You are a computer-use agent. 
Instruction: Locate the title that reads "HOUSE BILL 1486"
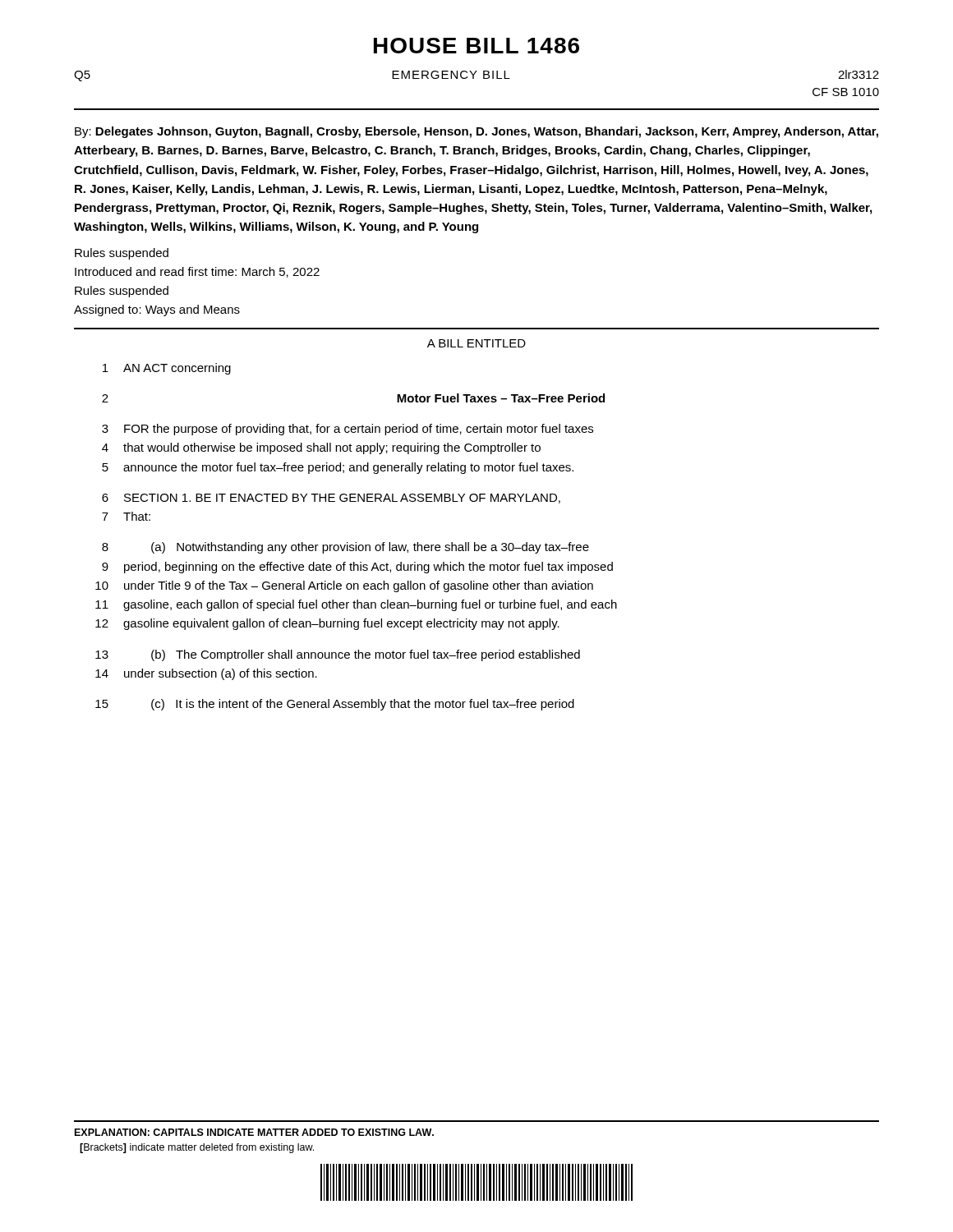[476, 46]
